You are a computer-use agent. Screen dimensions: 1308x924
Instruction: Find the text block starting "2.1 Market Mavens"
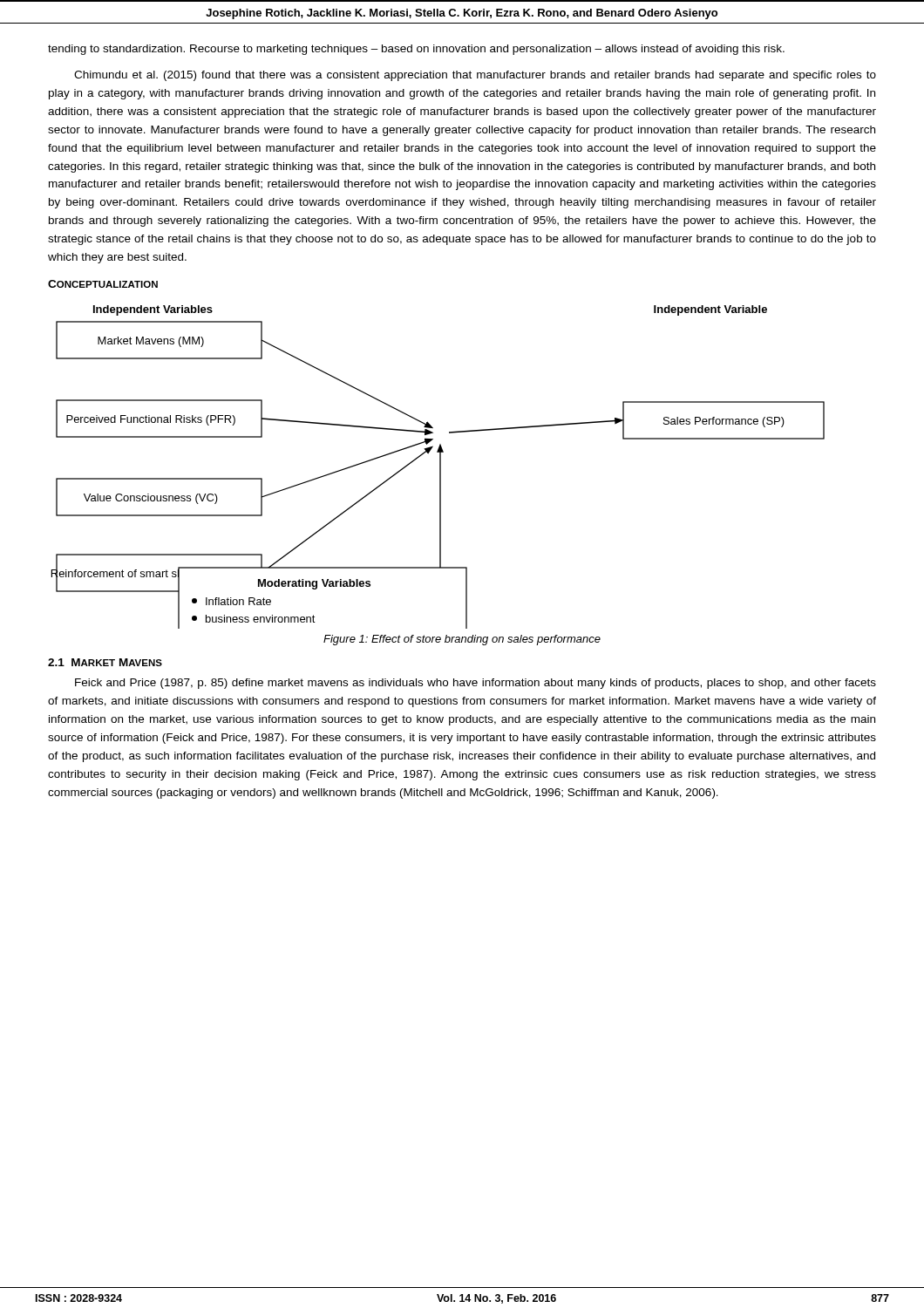[105, 662]
